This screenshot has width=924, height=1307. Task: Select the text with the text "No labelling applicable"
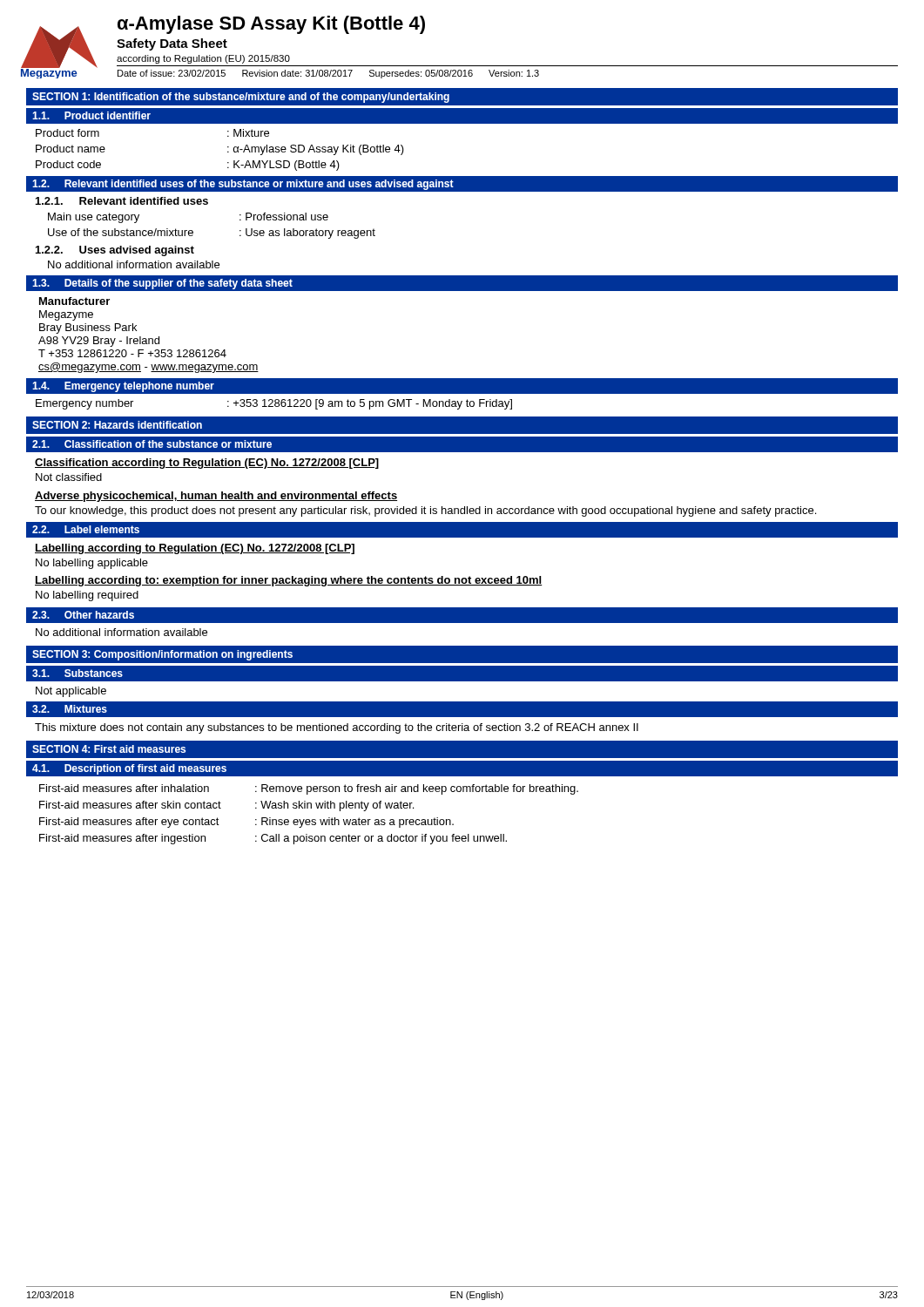coord(91,562)
